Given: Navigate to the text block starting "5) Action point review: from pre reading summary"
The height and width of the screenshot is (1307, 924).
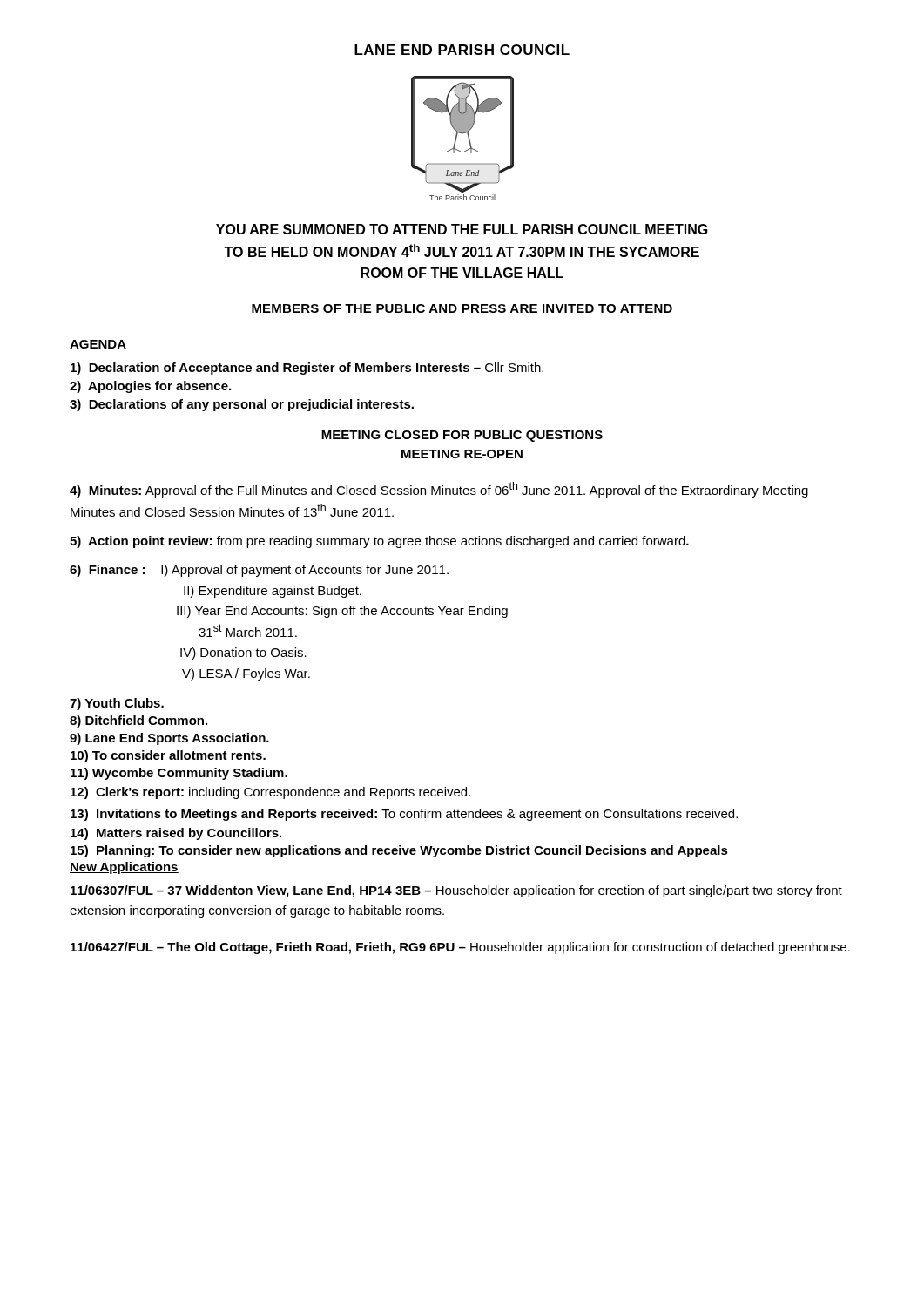Looking at the screenshot, I should [x=379, y=541].
